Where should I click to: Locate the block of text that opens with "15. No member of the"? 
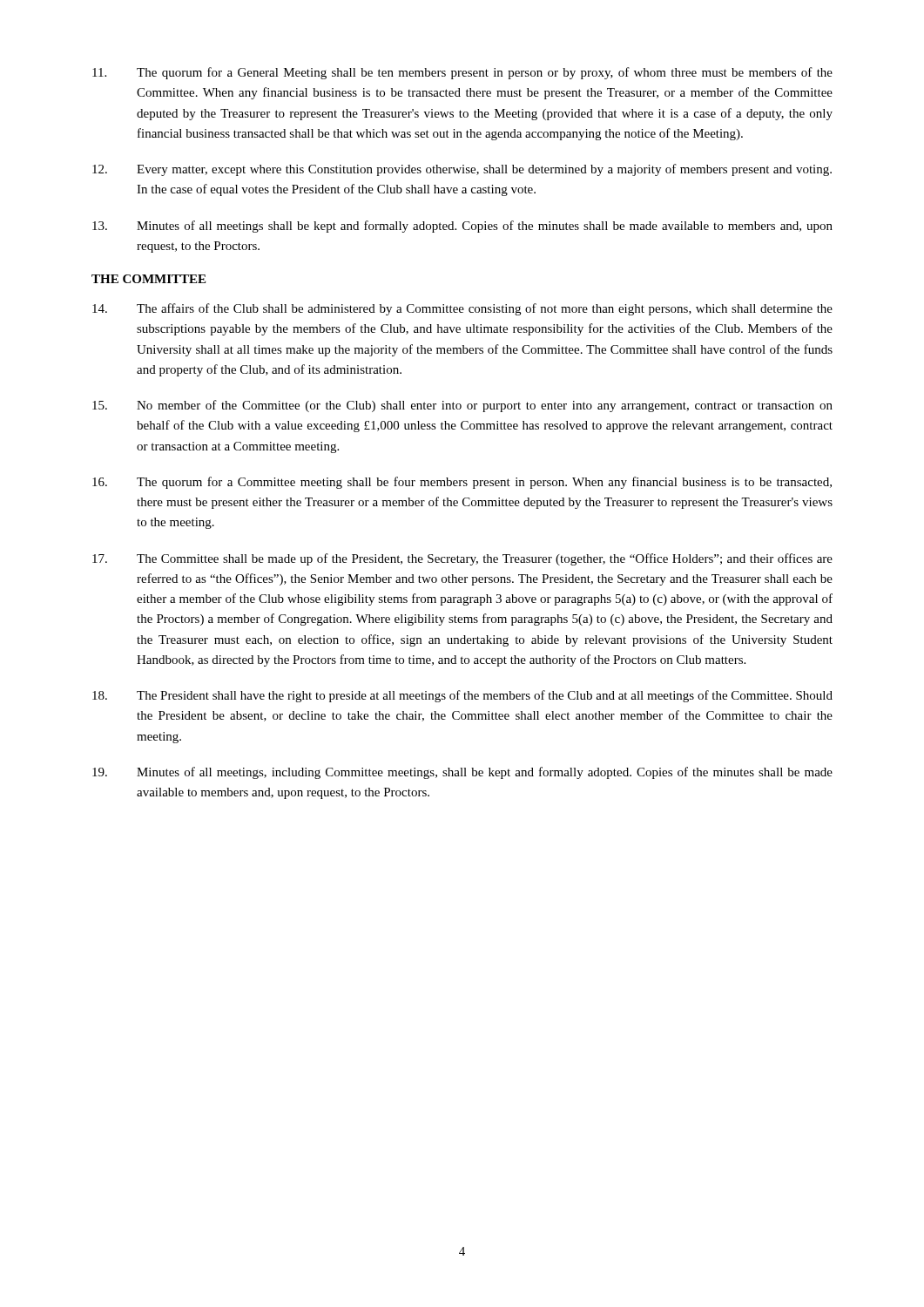[x=462, y=426]
